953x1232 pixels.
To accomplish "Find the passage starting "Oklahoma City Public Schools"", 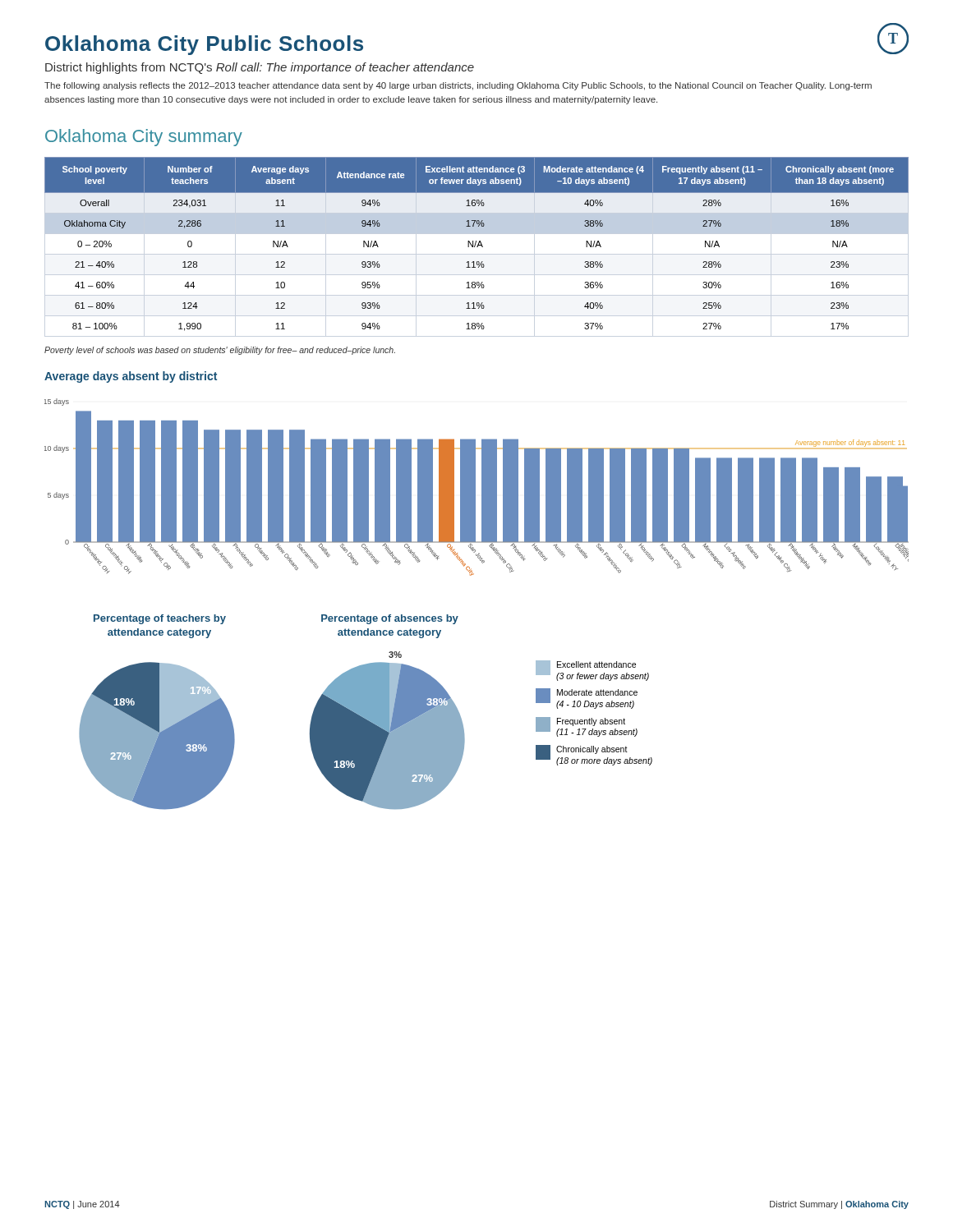I will tap(213, 44).
